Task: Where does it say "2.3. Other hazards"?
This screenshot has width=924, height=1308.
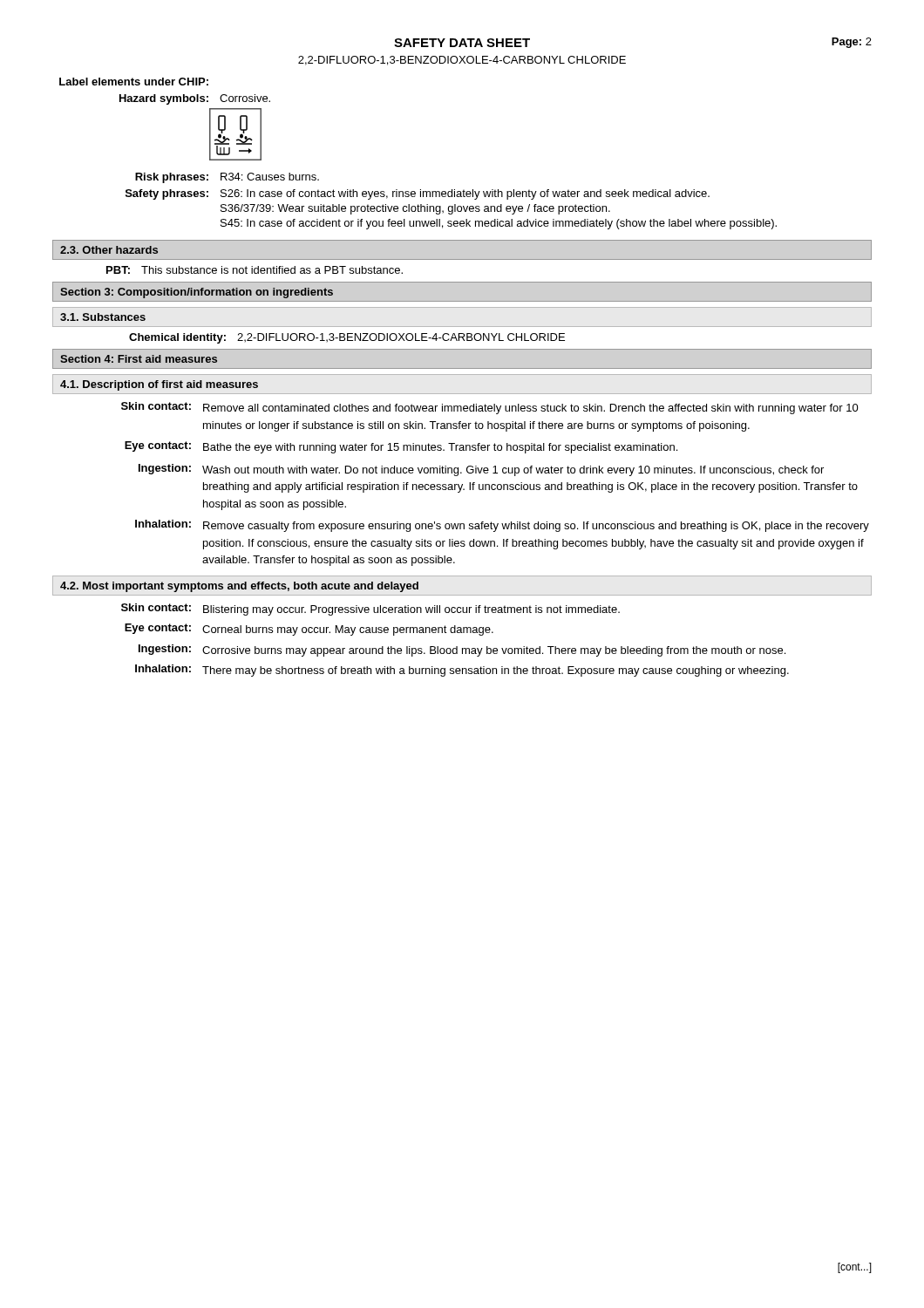Action: pos(109,250)
